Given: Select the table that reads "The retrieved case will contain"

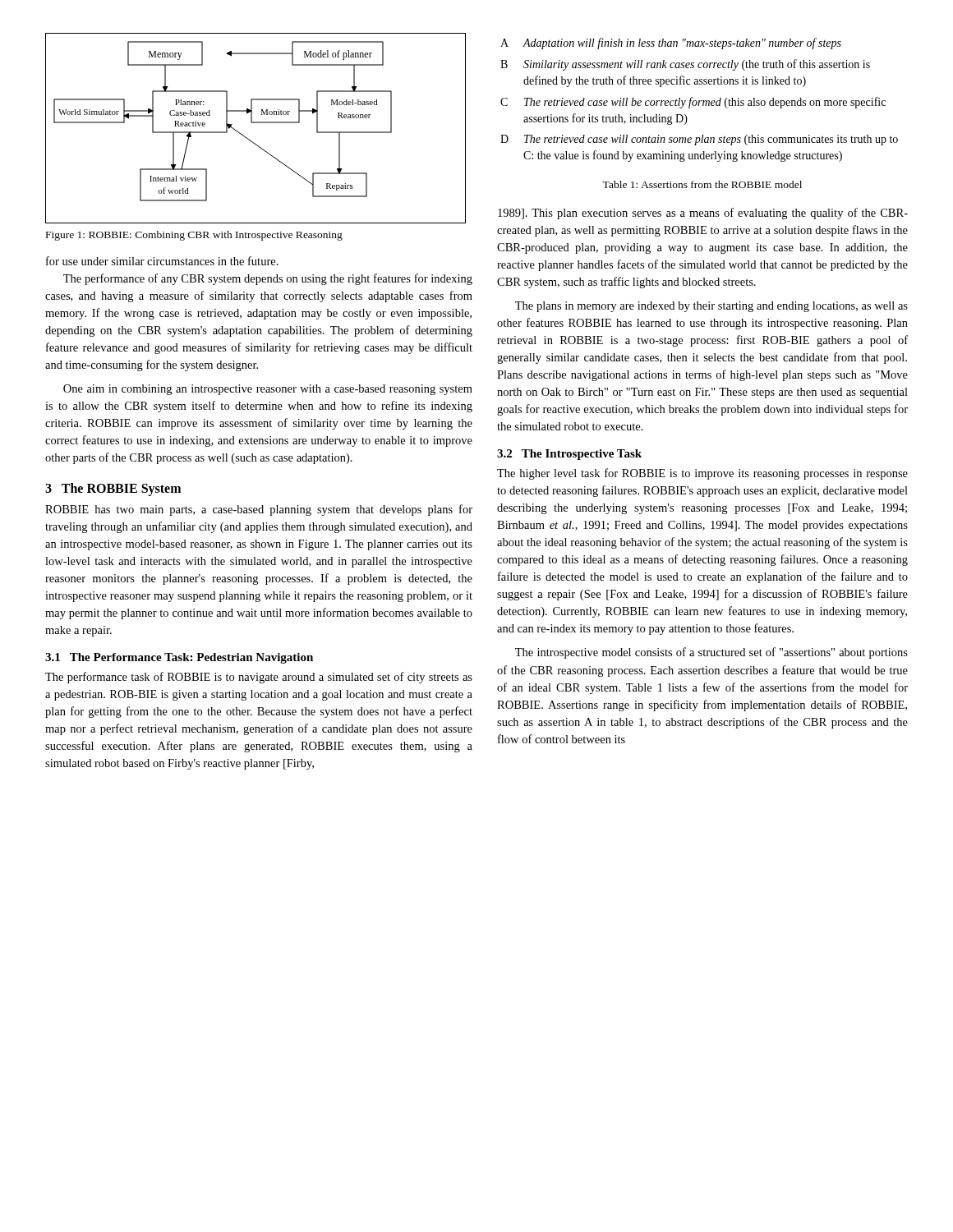Looking at the screenshot, I should coord(702,100).
